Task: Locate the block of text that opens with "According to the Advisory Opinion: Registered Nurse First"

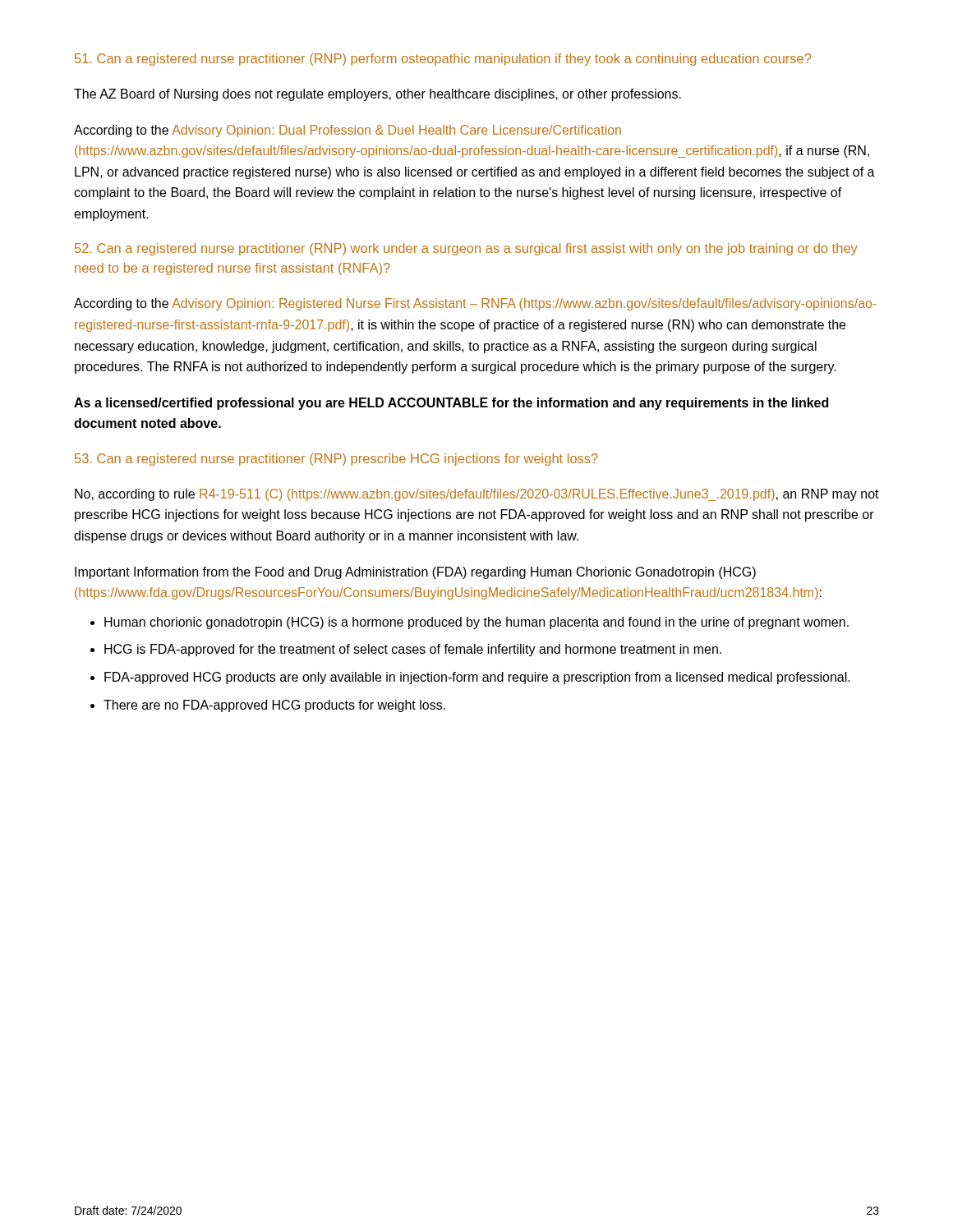Action: (475, 335)
